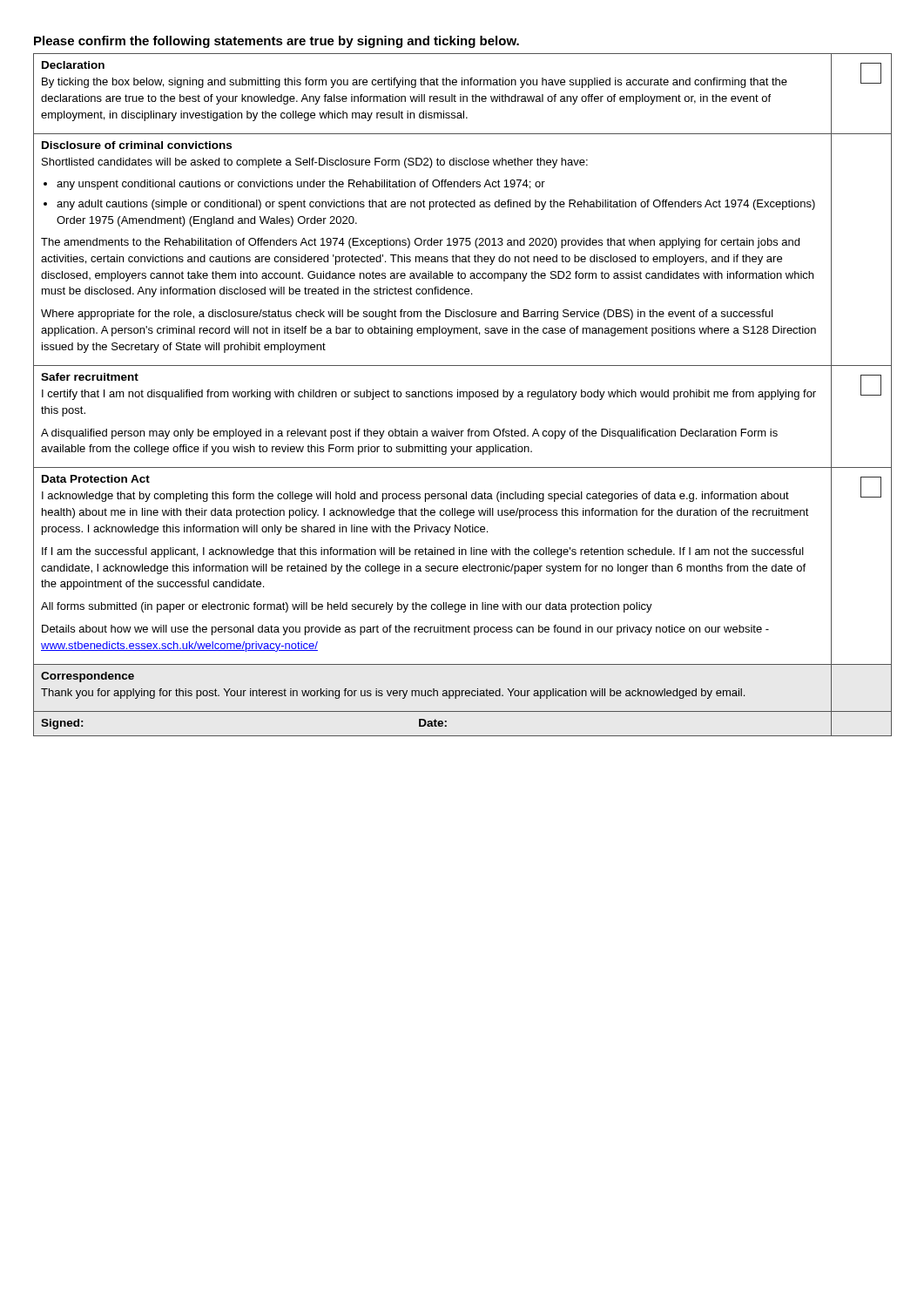Navigate to the element starting "Data Protection Act I acknowledge that by"

click(x=462, y=566)
